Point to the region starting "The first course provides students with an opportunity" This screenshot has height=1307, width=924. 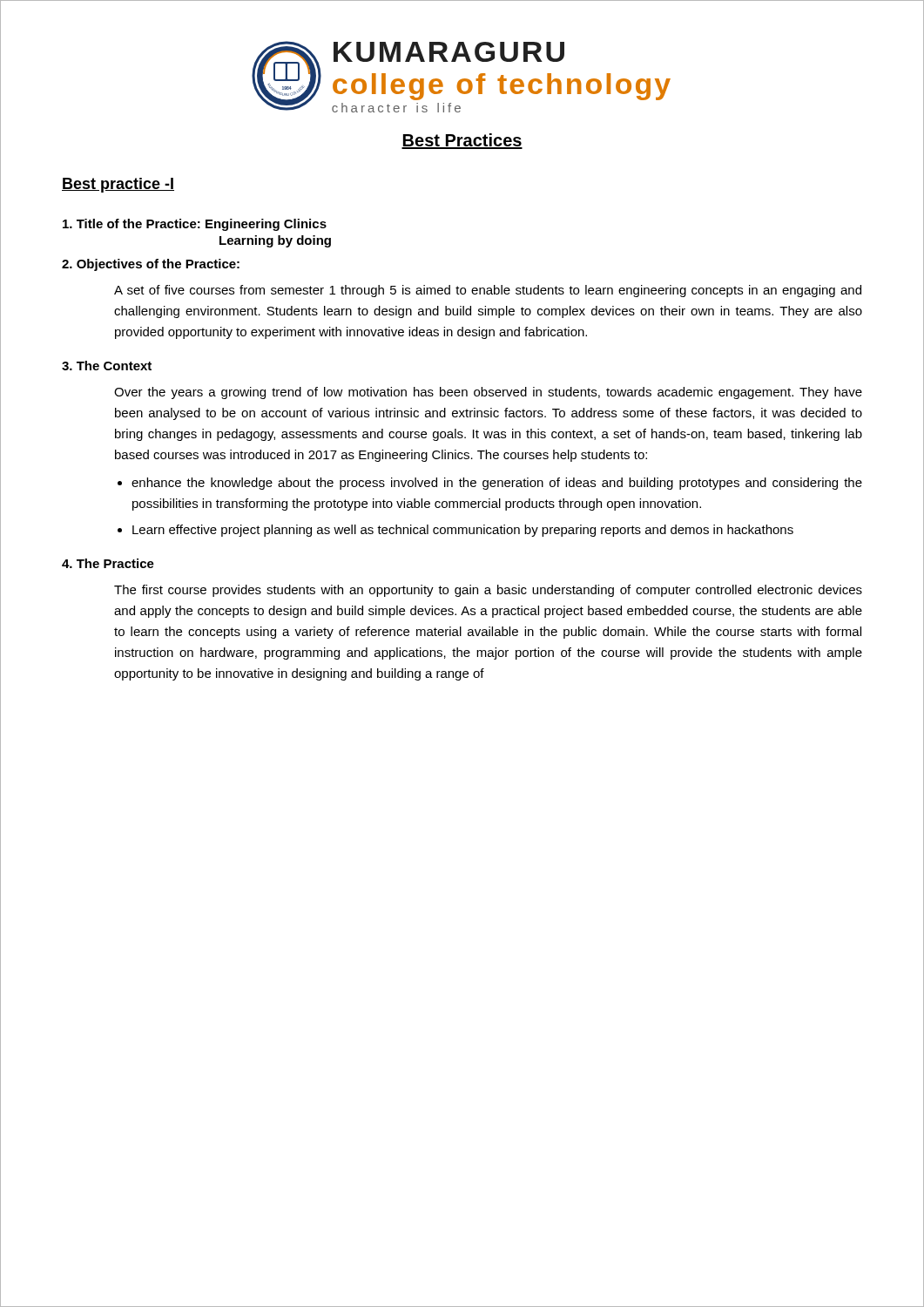(x=488, y=632)
